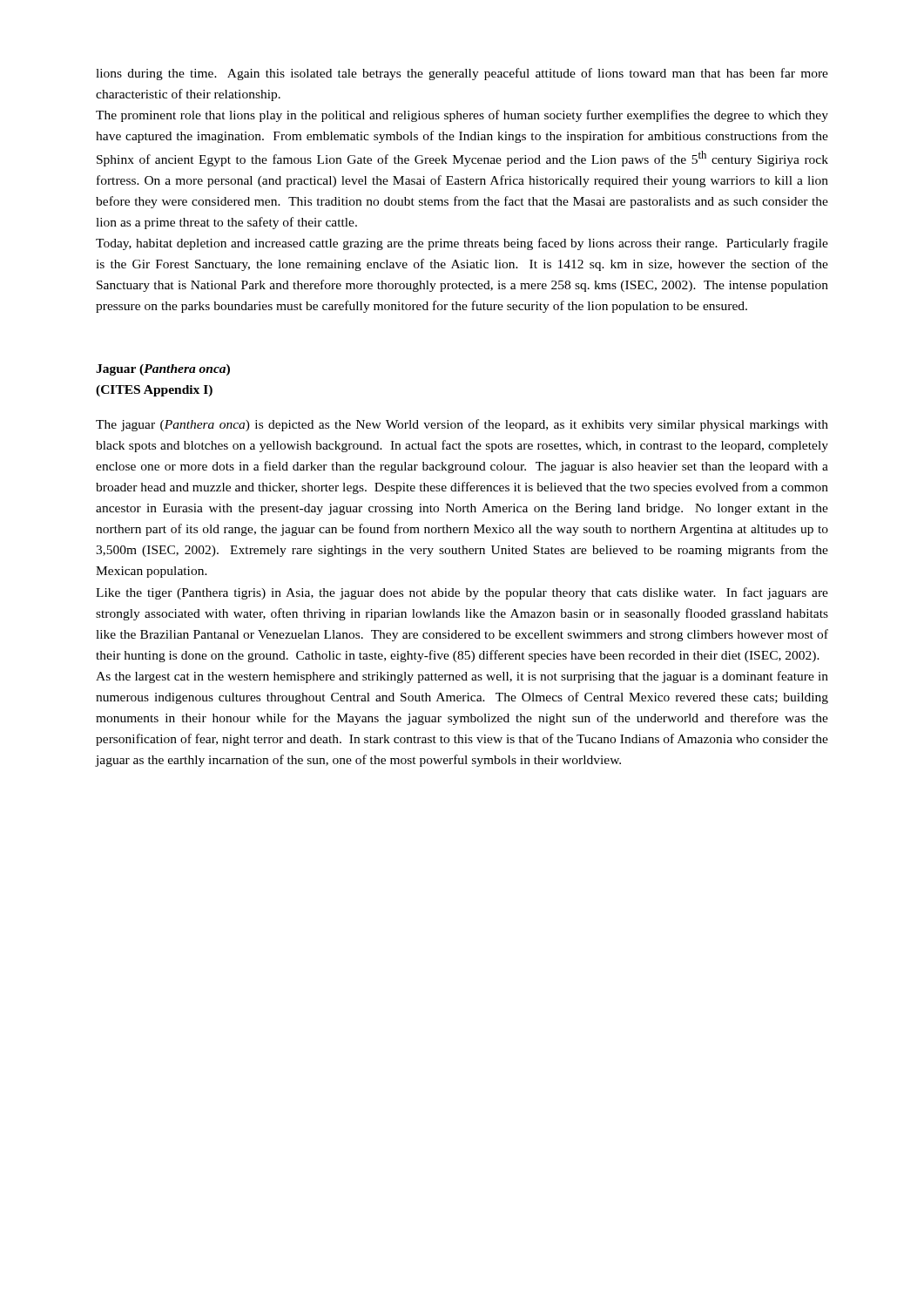Point to "Jaguar (Panthera onca)(CITES Appendix I)"
This screenshot has height=1307, width=924.
(163, 379)
